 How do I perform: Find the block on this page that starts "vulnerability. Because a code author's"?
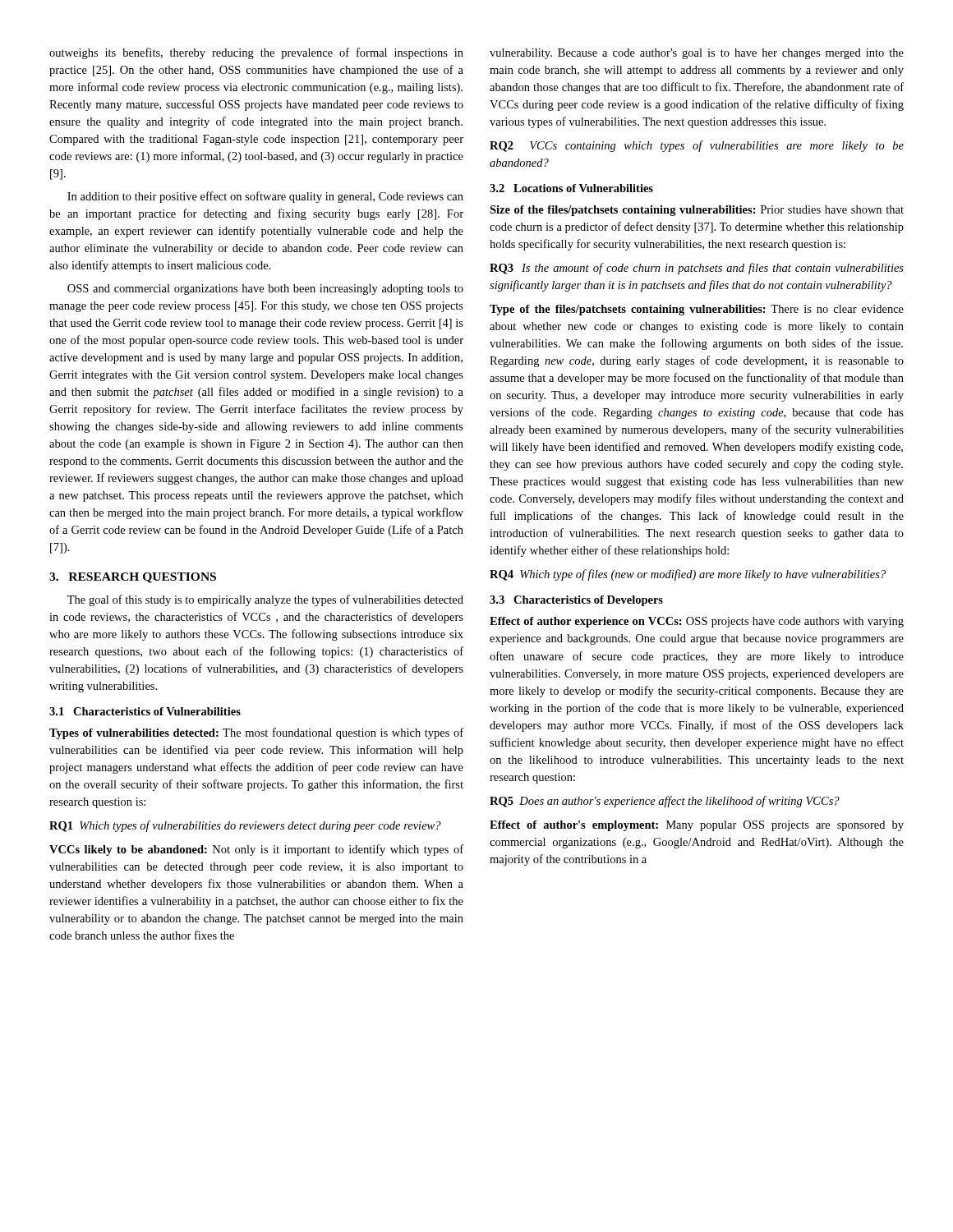coord(697,88)
